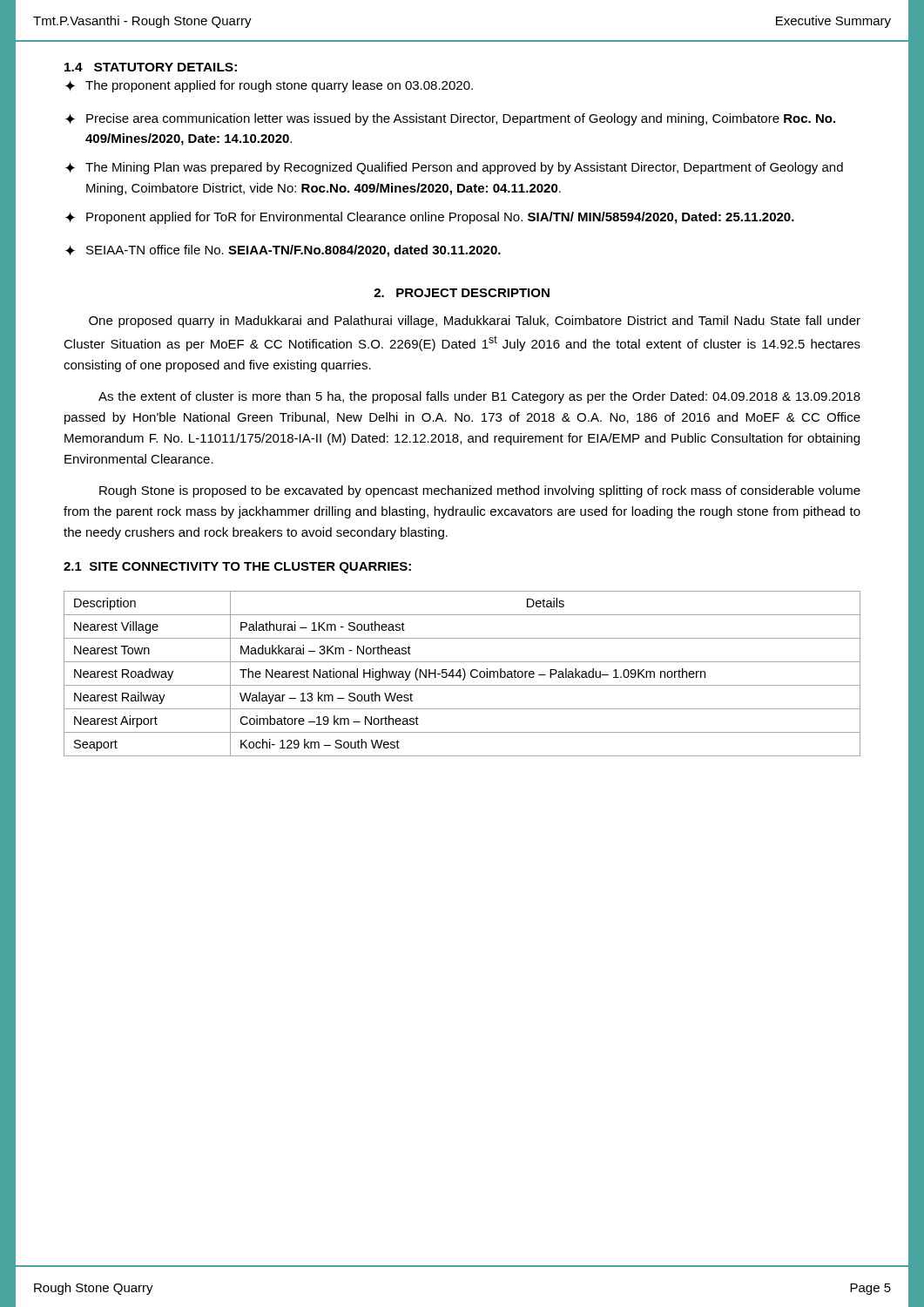
Task: Click the passage that begins "One proposed quarry in"
Action: [462, 342]
